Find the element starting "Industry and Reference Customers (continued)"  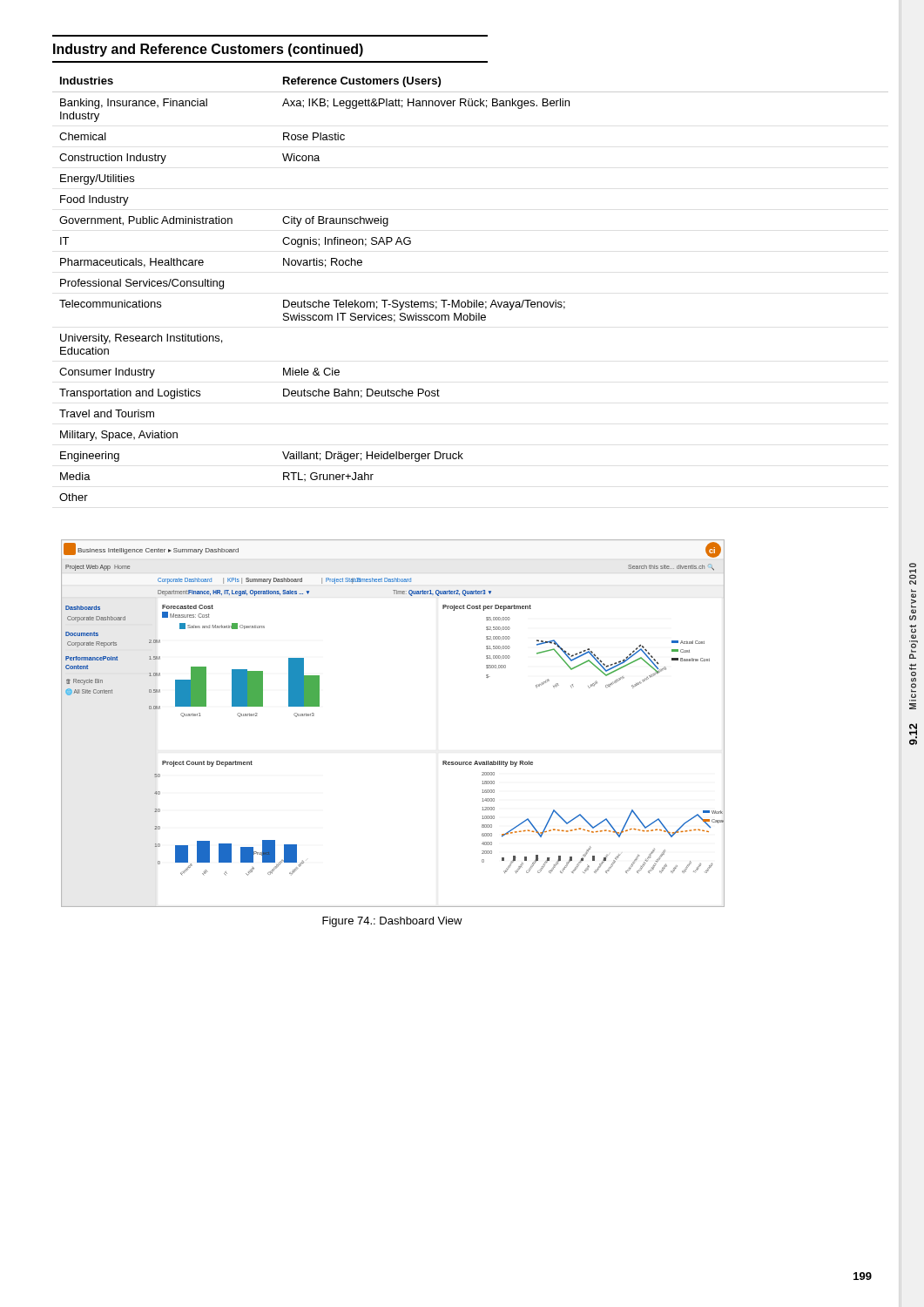[208, 49]
